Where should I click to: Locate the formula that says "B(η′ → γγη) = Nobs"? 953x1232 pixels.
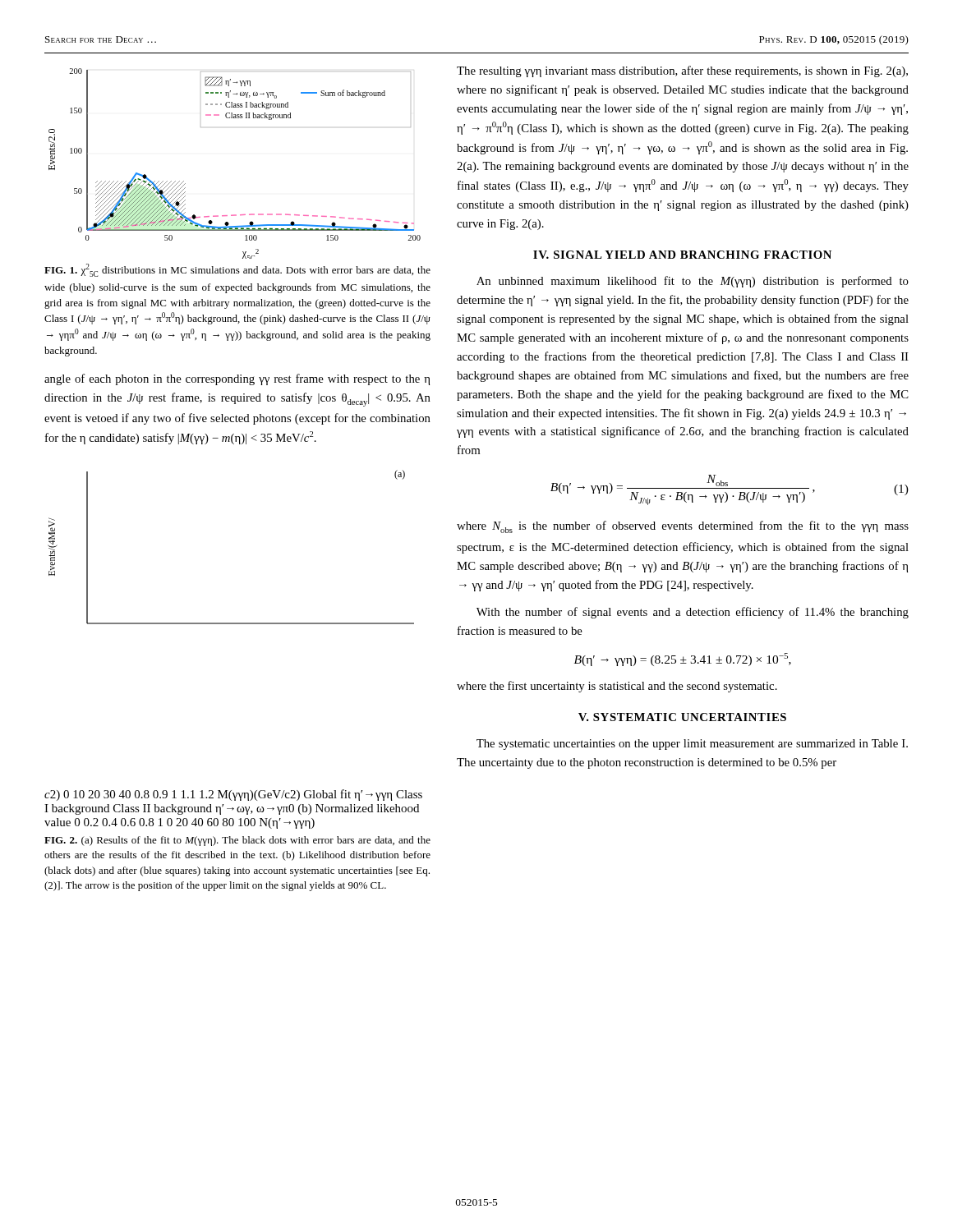coord(729,489)
